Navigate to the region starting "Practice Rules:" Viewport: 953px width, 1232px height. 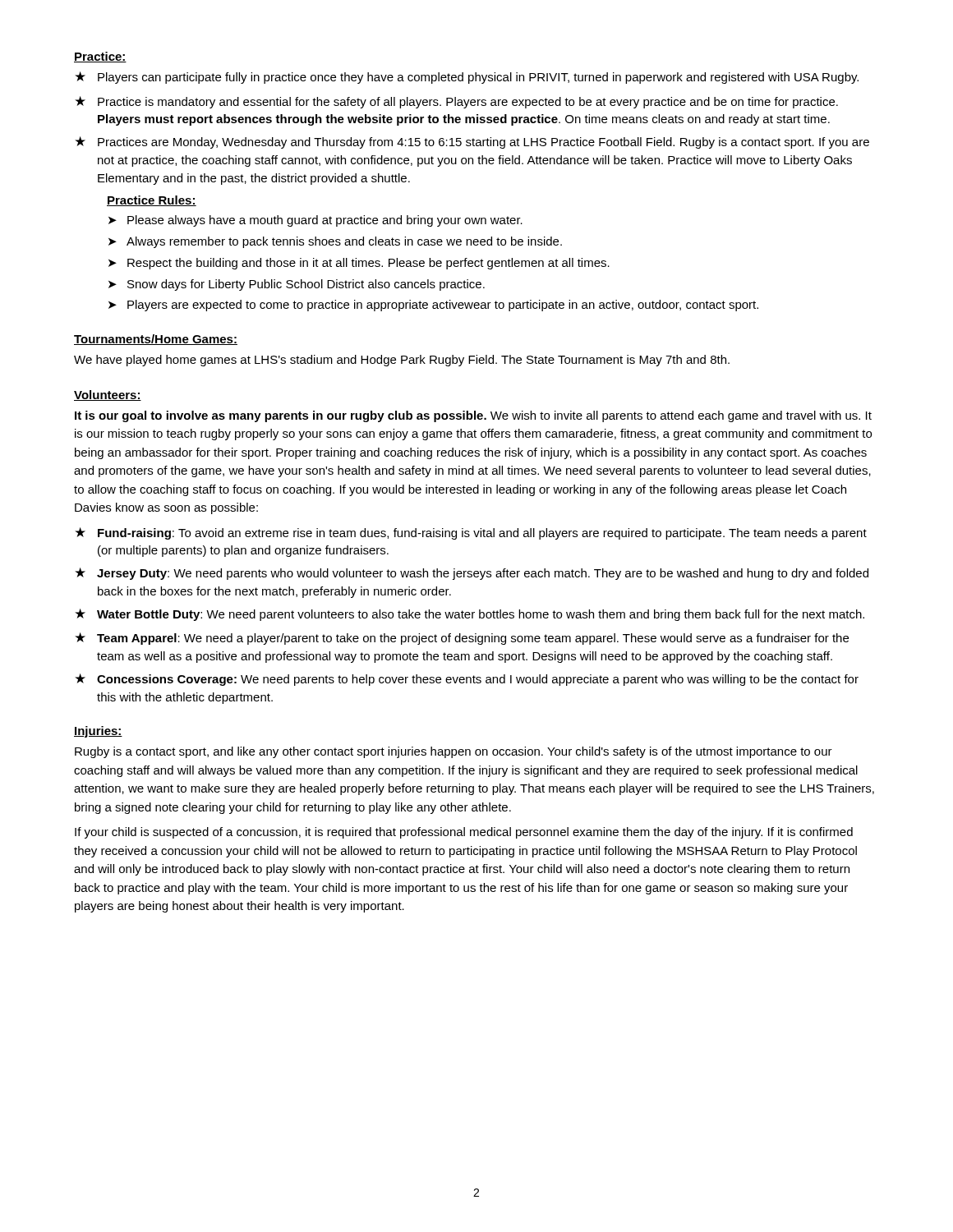tap(151, 200)
